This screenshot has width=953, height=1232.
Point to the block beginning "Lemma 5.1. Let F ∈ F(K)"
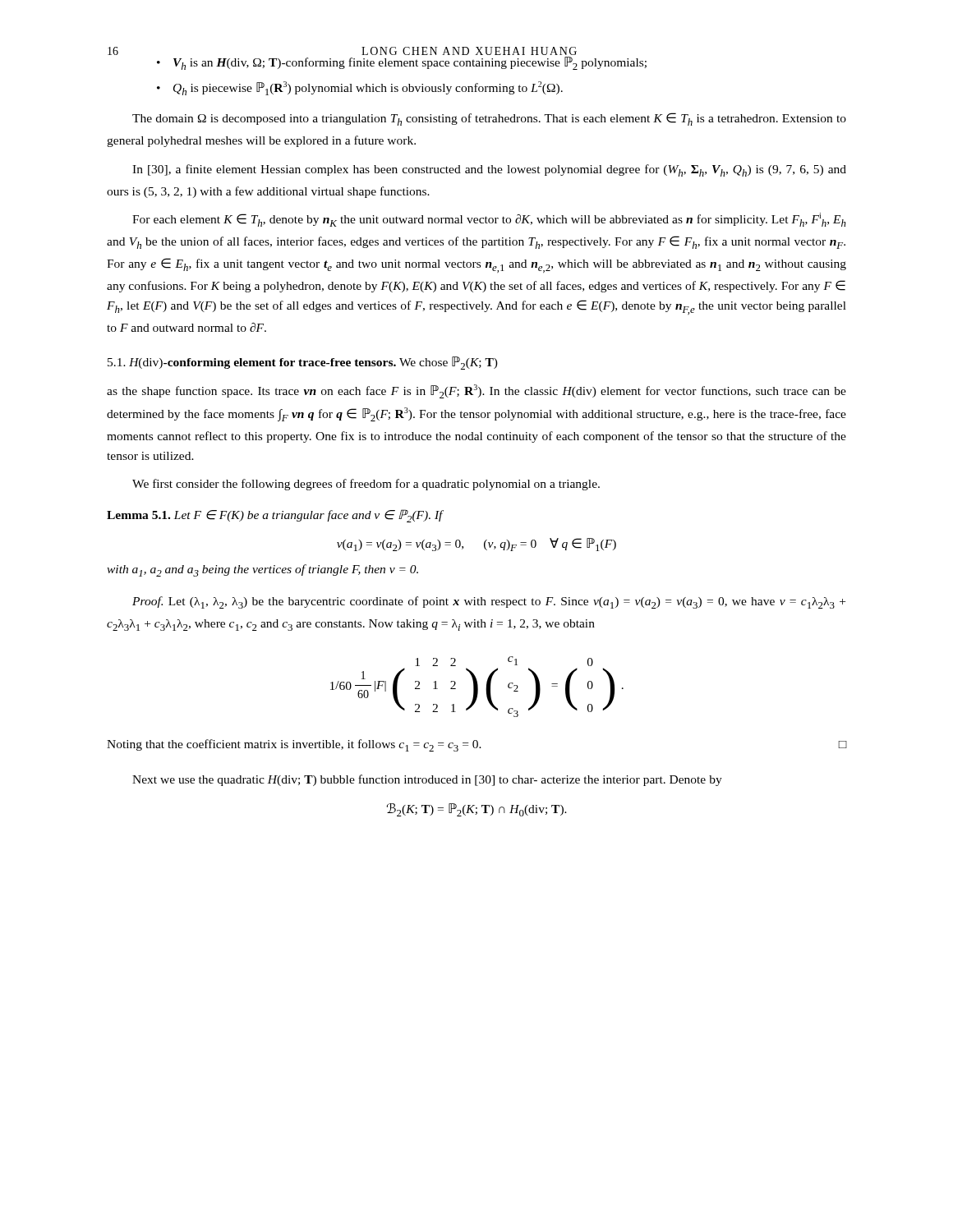[275, 516]
